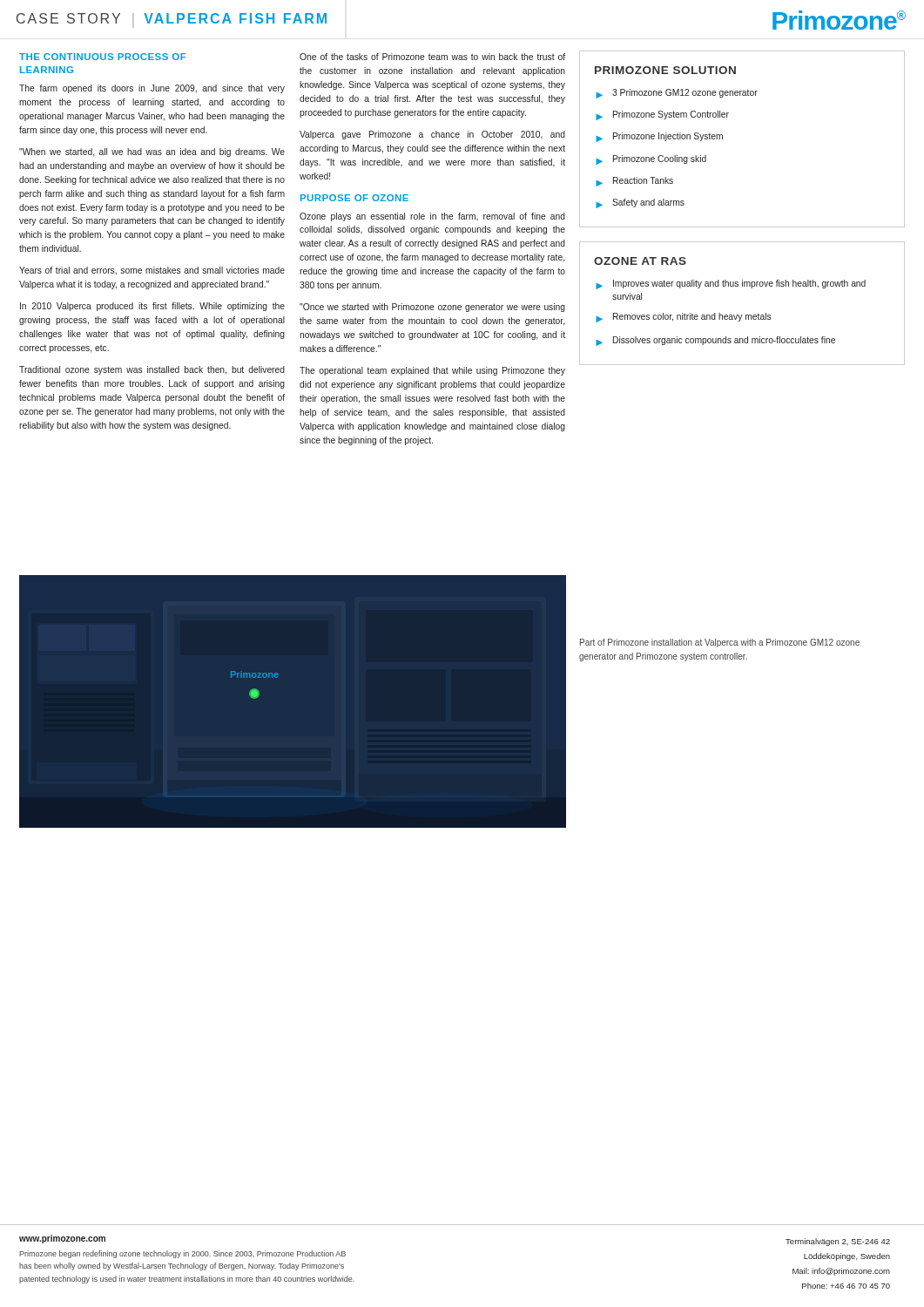Locate the text block that says "In 2010 Valperca produced"
This screenshot has width=924, height=1307.
click(152, 327)
